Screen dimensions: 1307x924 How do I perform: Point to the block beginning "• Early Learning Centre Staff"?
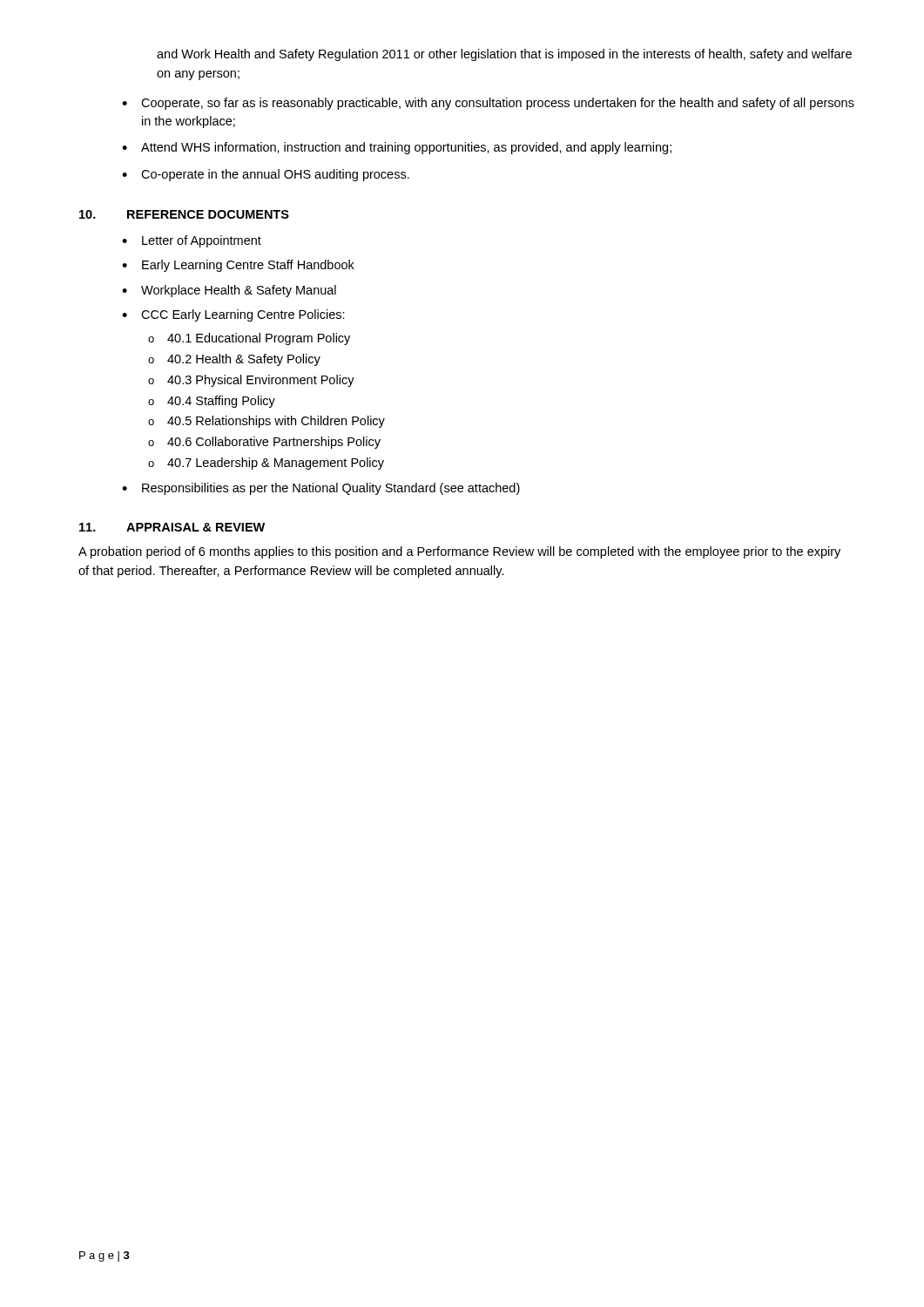(x=238, y=266)
